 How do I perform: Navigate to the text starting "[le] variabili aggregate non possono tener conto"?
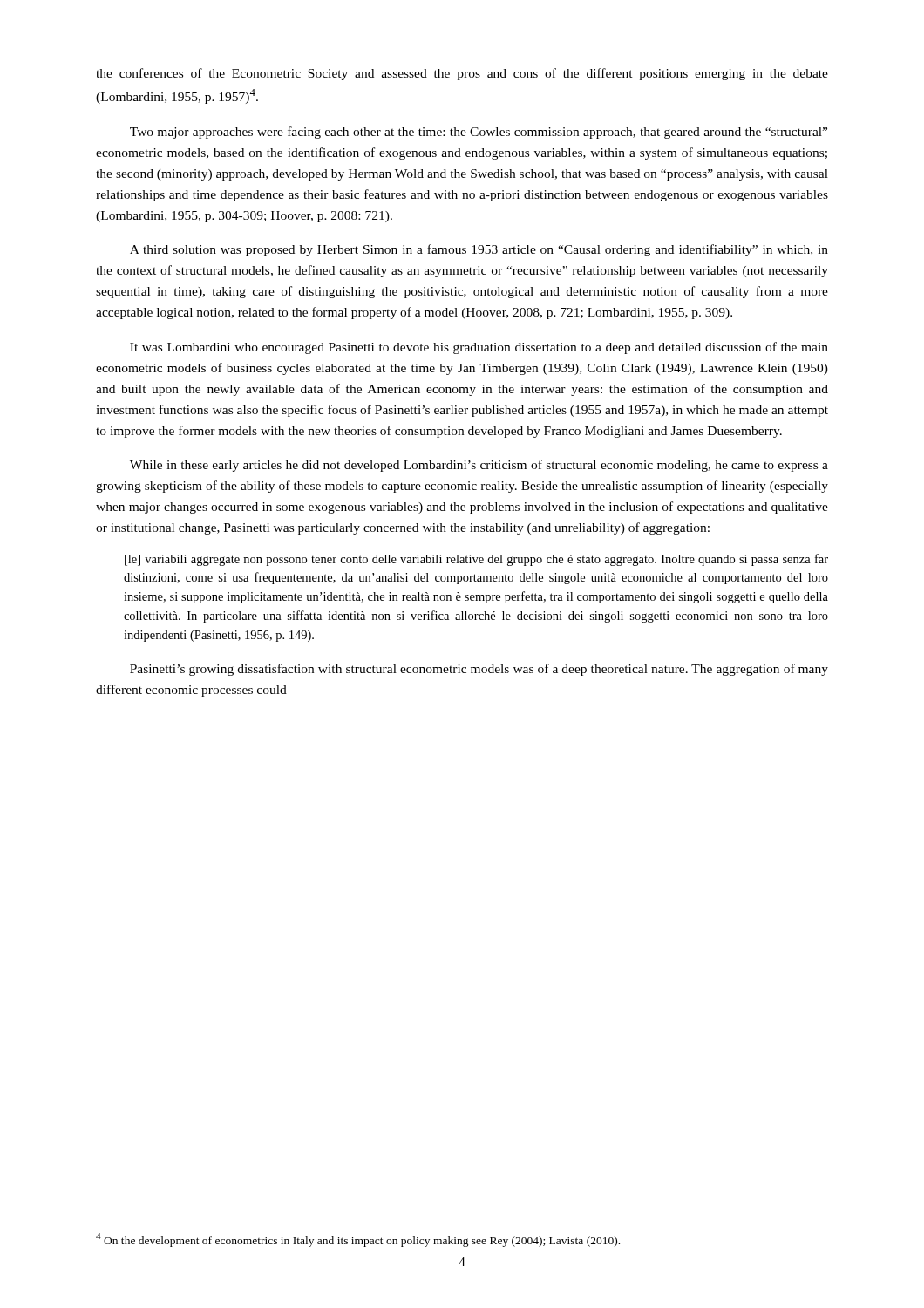click(x=476, y=597)
